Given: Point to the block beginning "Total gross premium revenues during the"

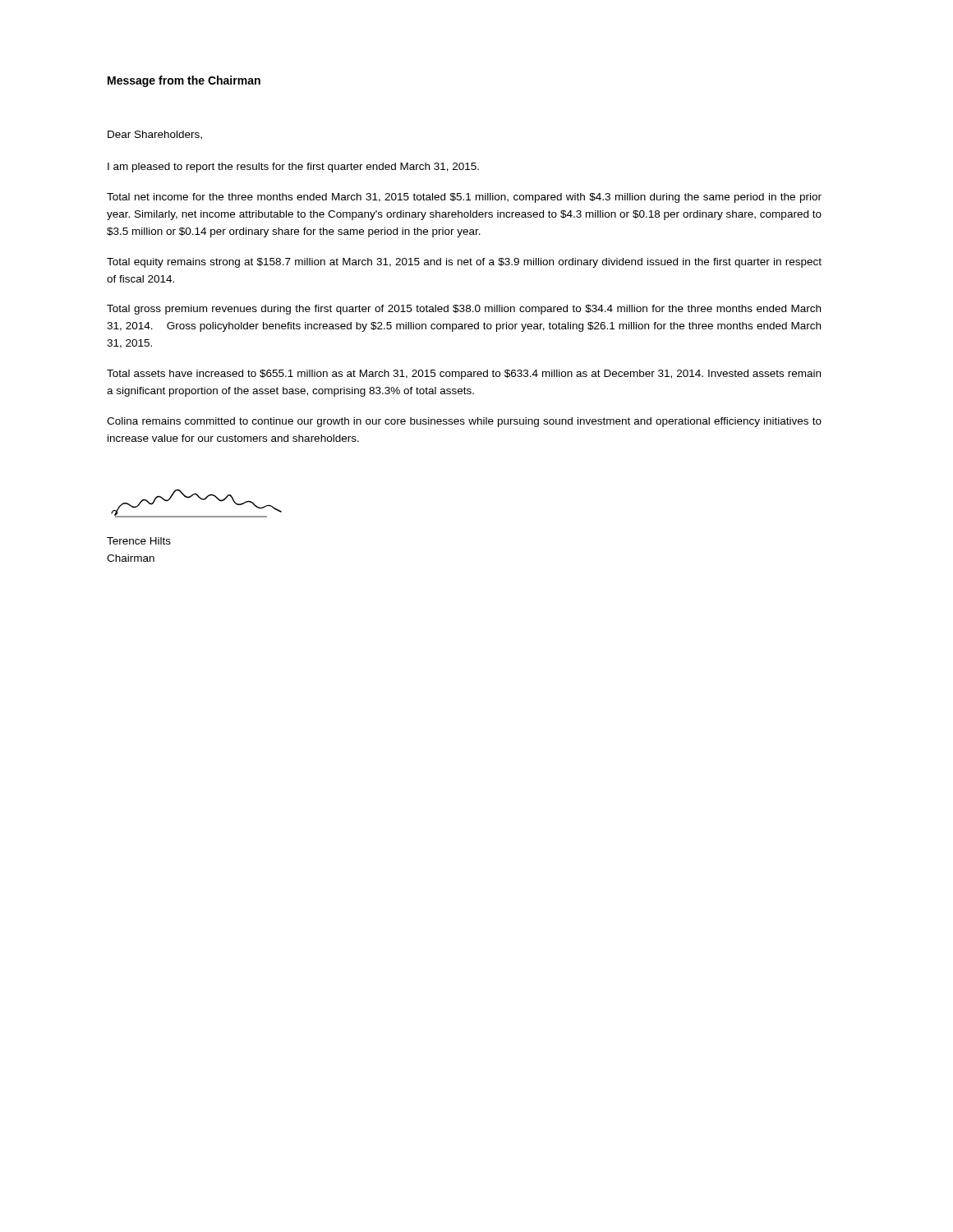Looking at the screenshot, I should click(464, 326).
